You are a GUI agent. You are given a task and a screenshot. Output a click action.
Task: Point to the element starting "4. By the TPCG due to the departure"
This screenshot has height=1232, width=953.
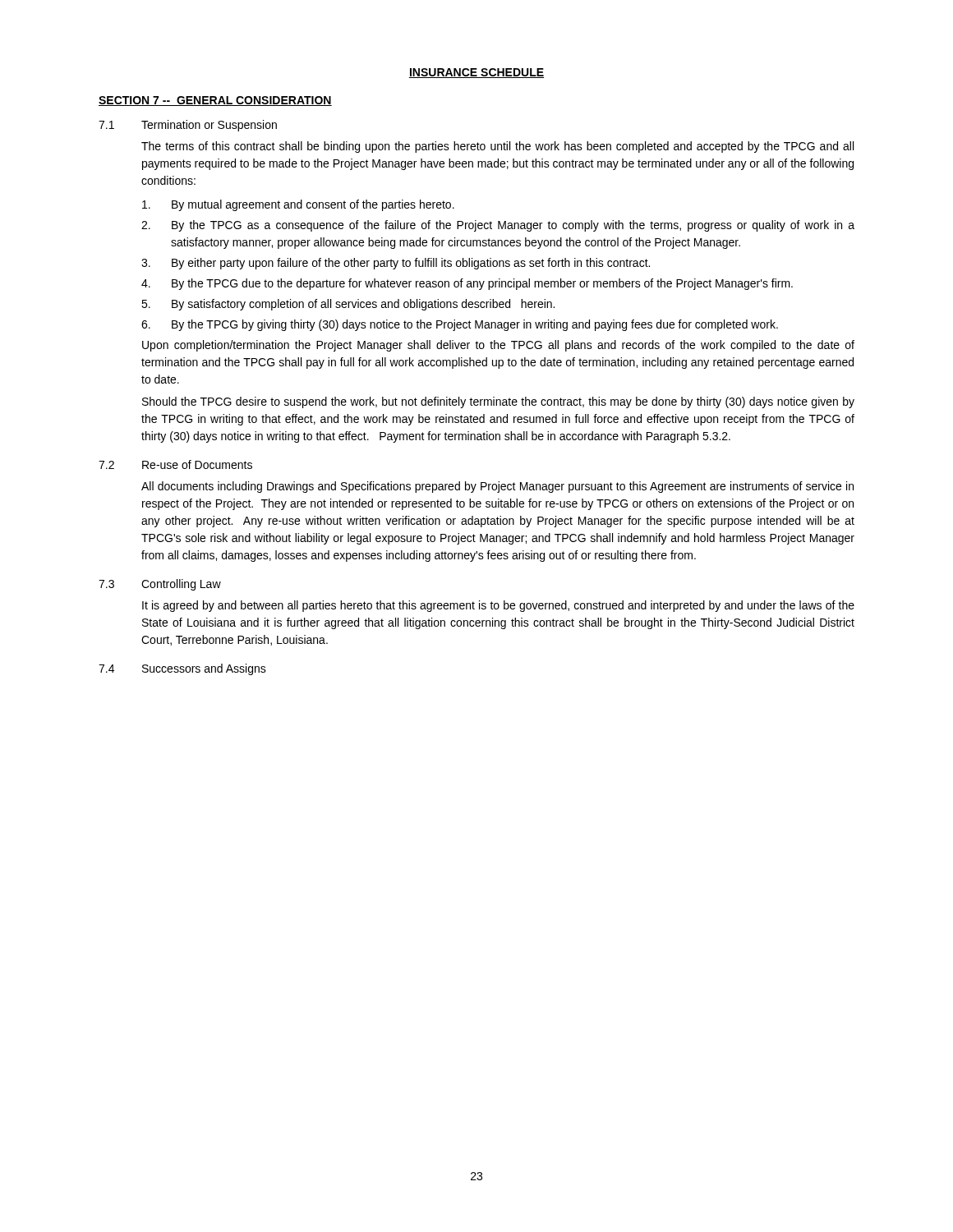(467, 284)
